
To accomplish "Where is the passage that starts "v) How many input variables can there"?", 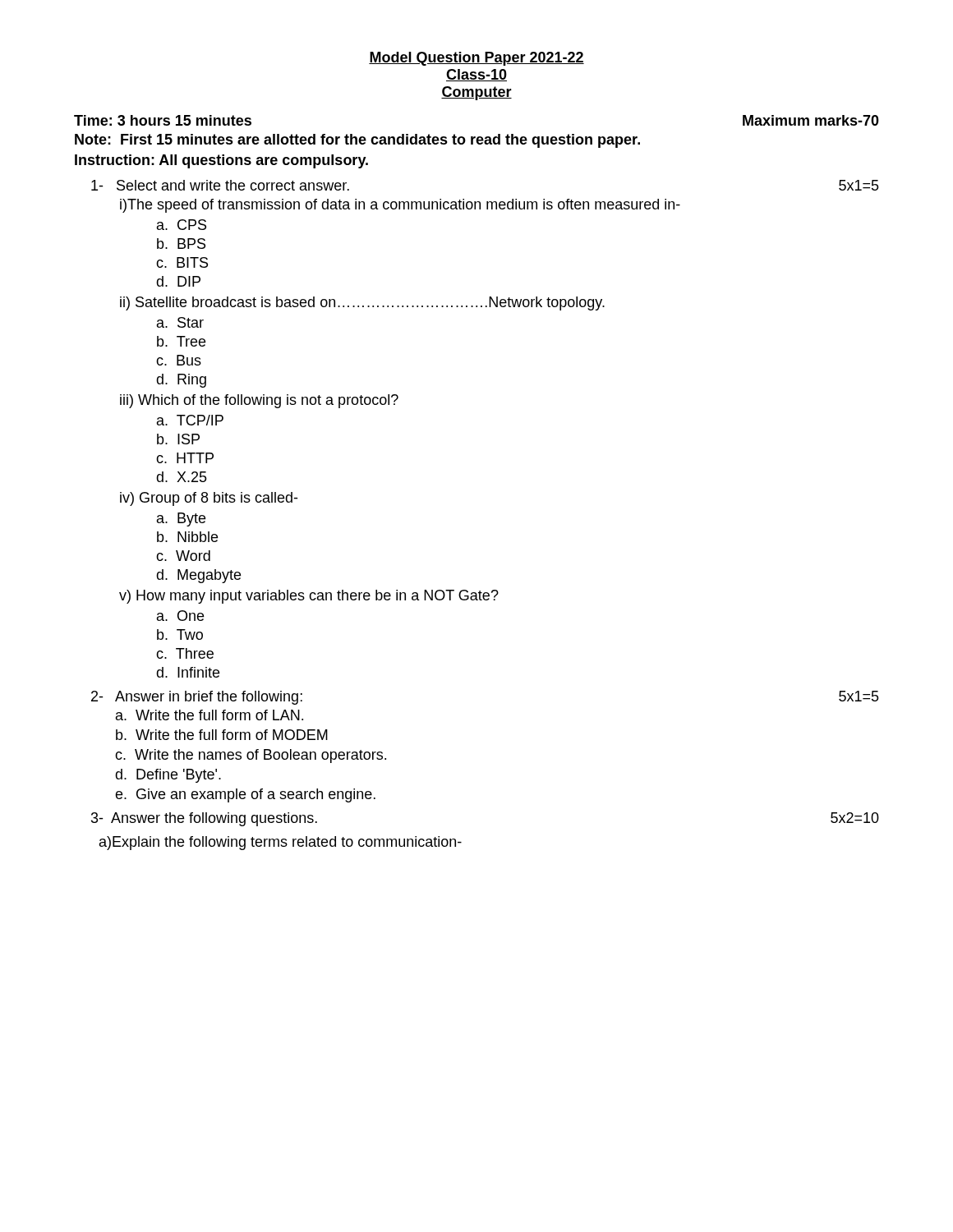I will pyautogui.click(x=309, y=595).
